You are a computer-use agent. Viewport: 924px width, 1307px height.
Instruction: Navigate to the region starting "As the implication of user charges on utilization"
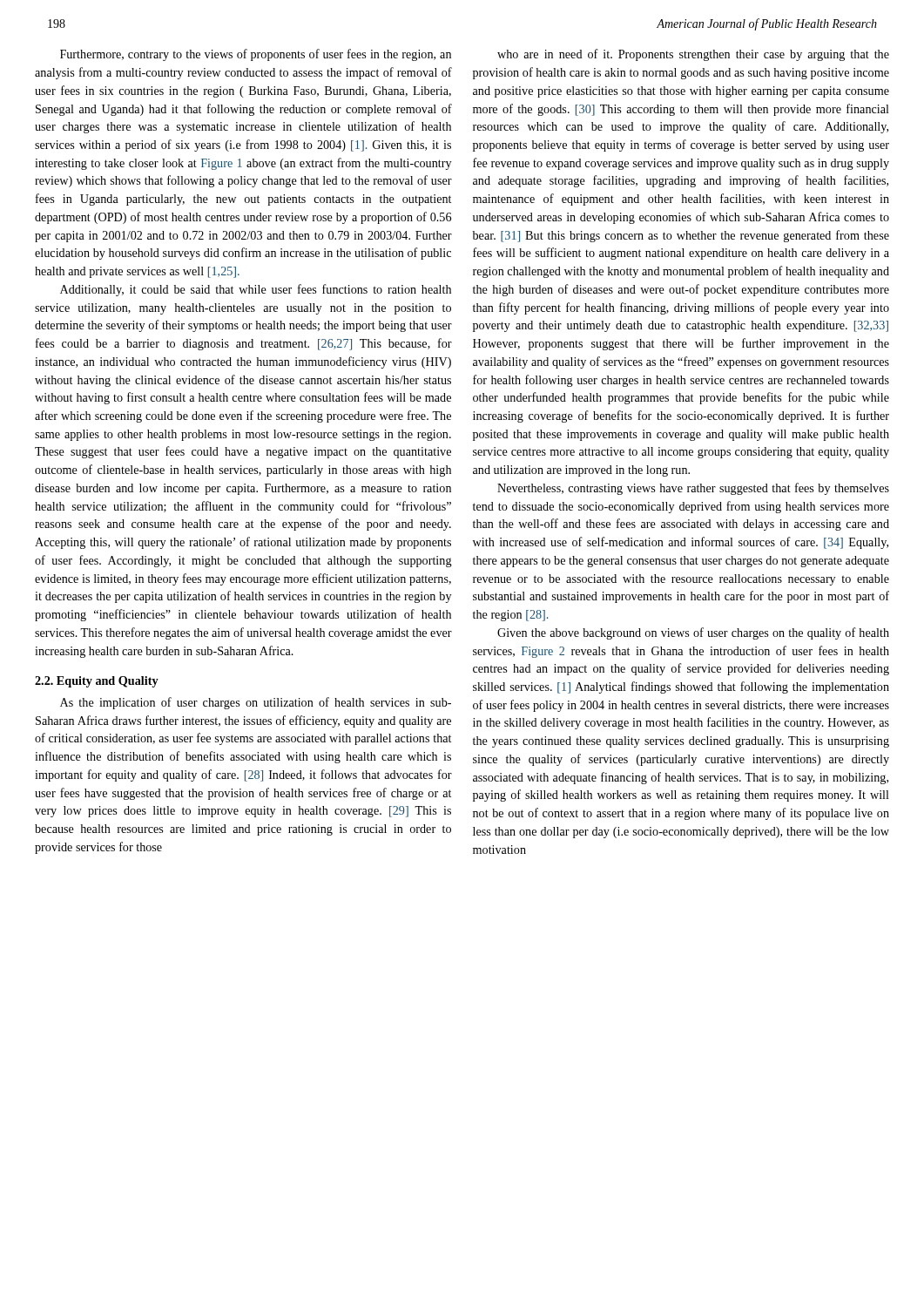click(x=243, y=775)
